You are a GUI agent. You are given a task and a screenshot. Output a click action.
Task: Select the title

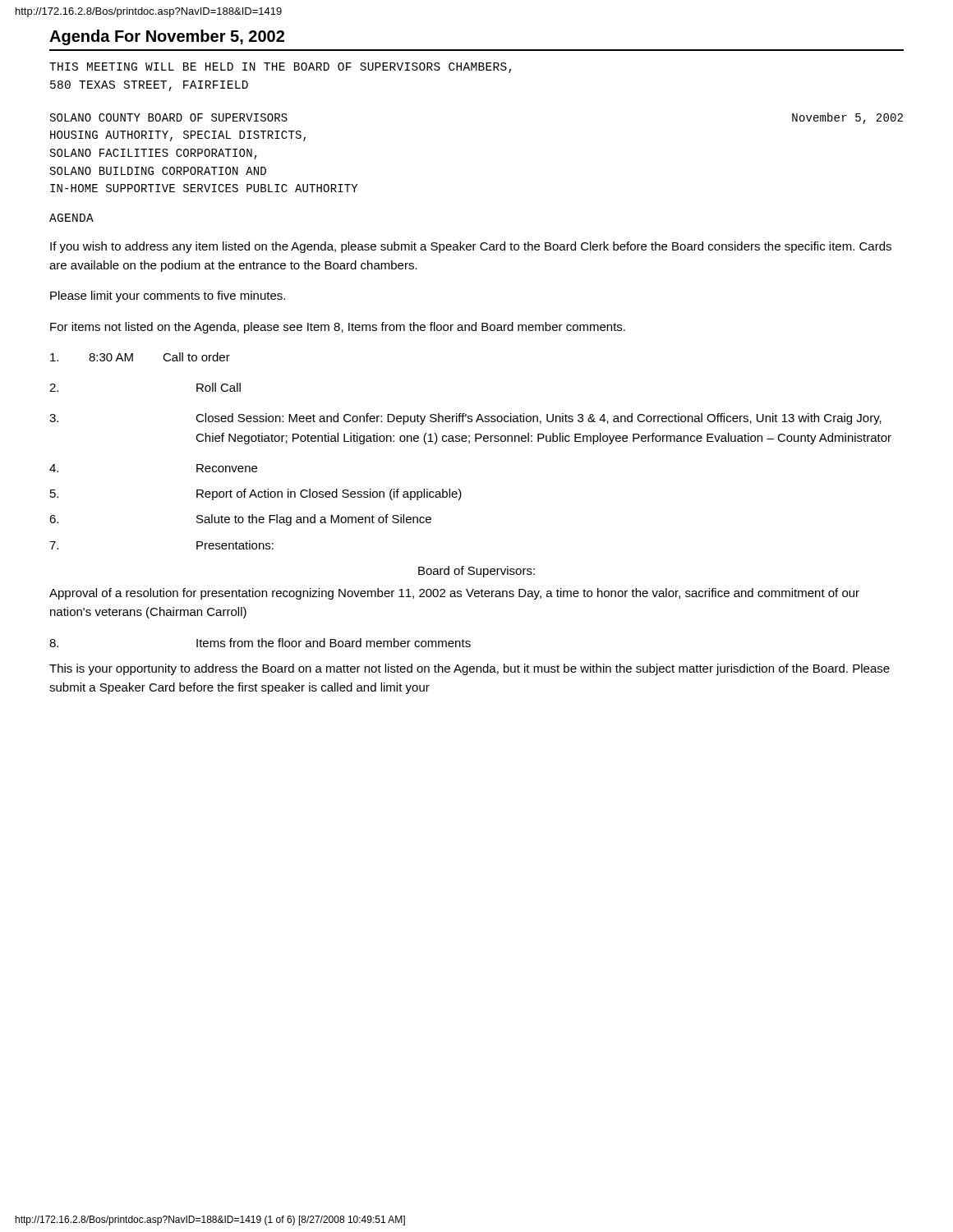tap(476, 39)
